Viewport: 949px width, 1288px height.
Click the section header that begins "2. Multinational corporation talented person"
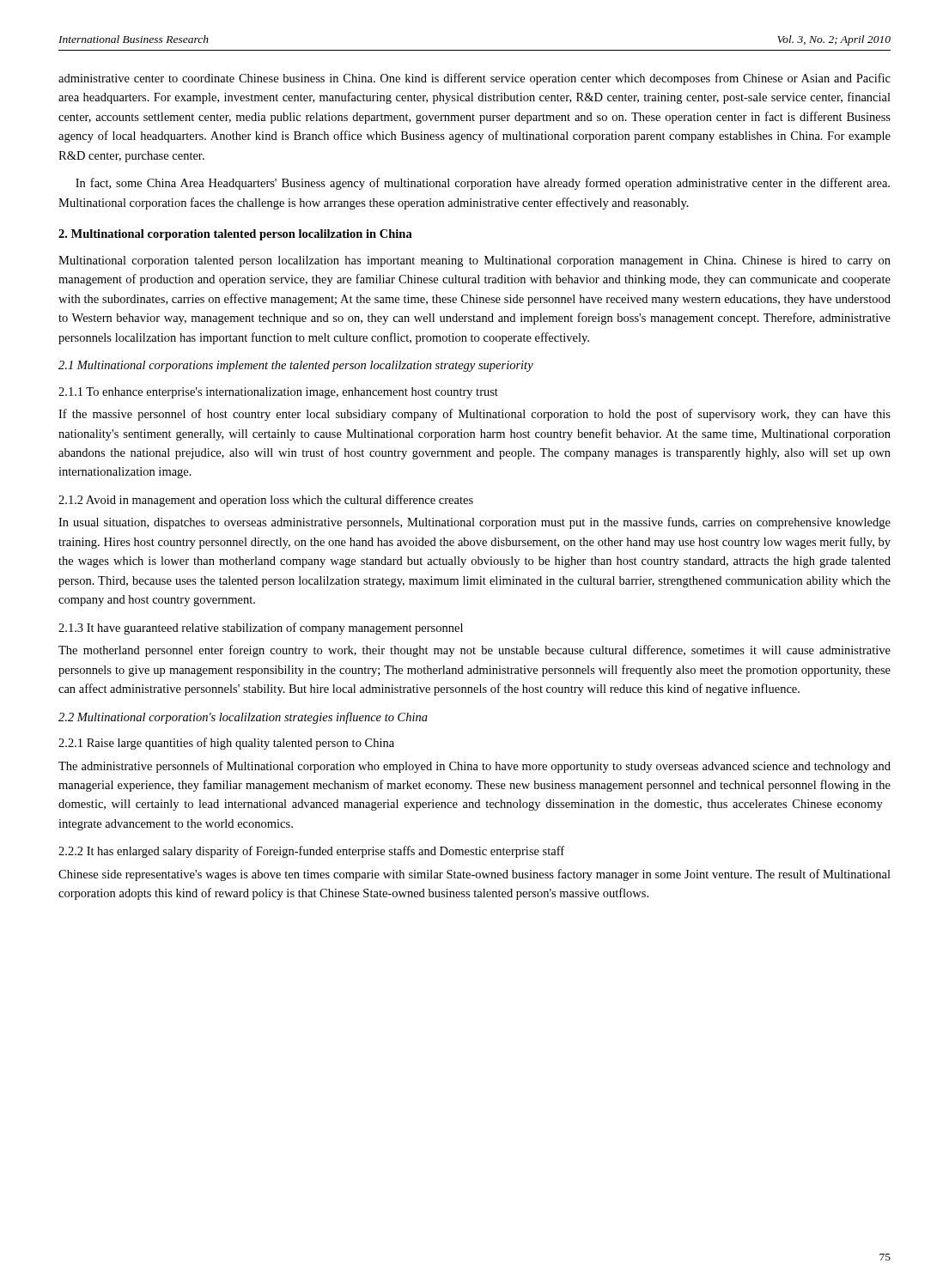click(x=235, y=235)
